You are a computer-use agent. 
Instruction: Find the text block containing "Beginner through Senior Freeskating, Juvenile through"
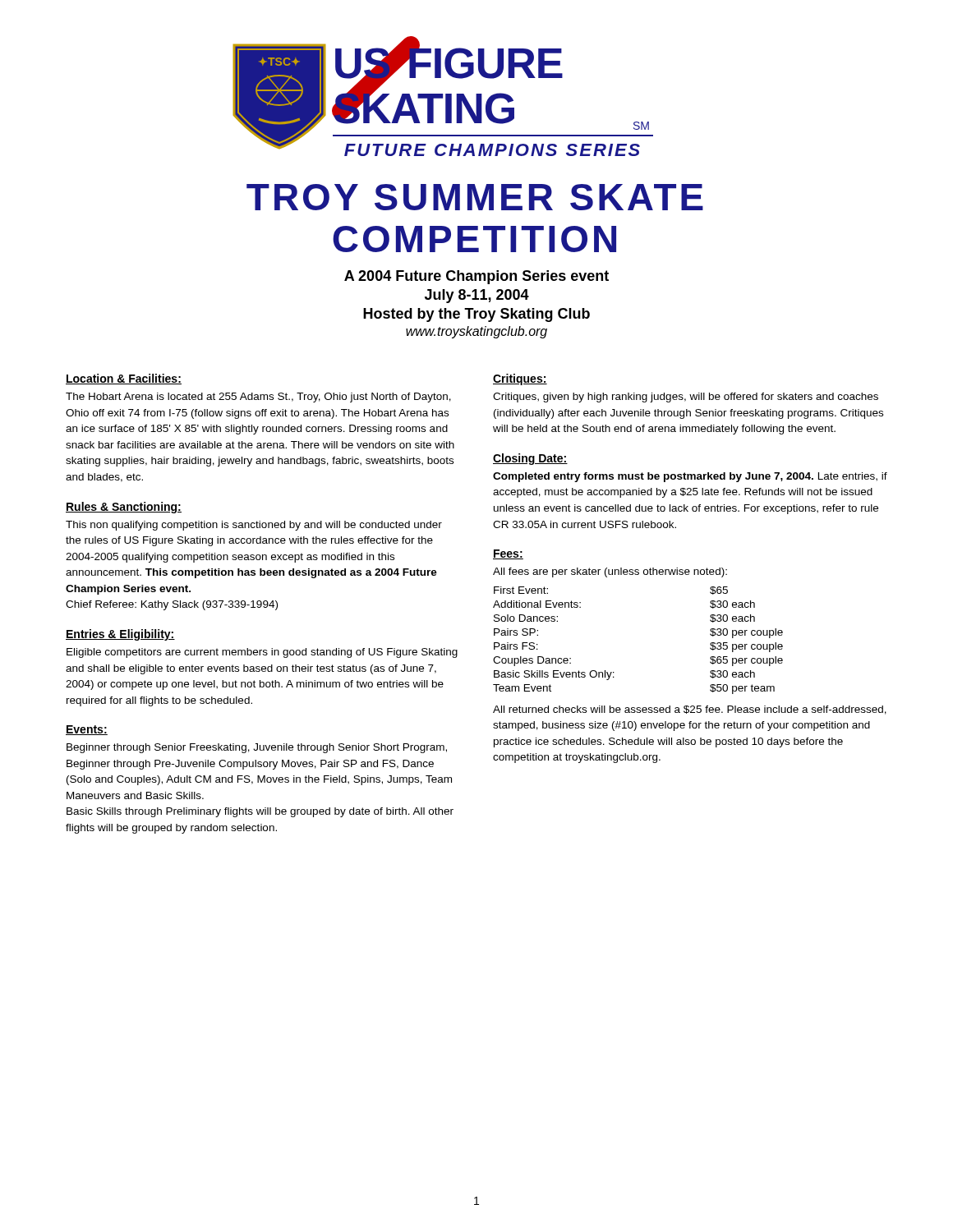click(260, 787)
